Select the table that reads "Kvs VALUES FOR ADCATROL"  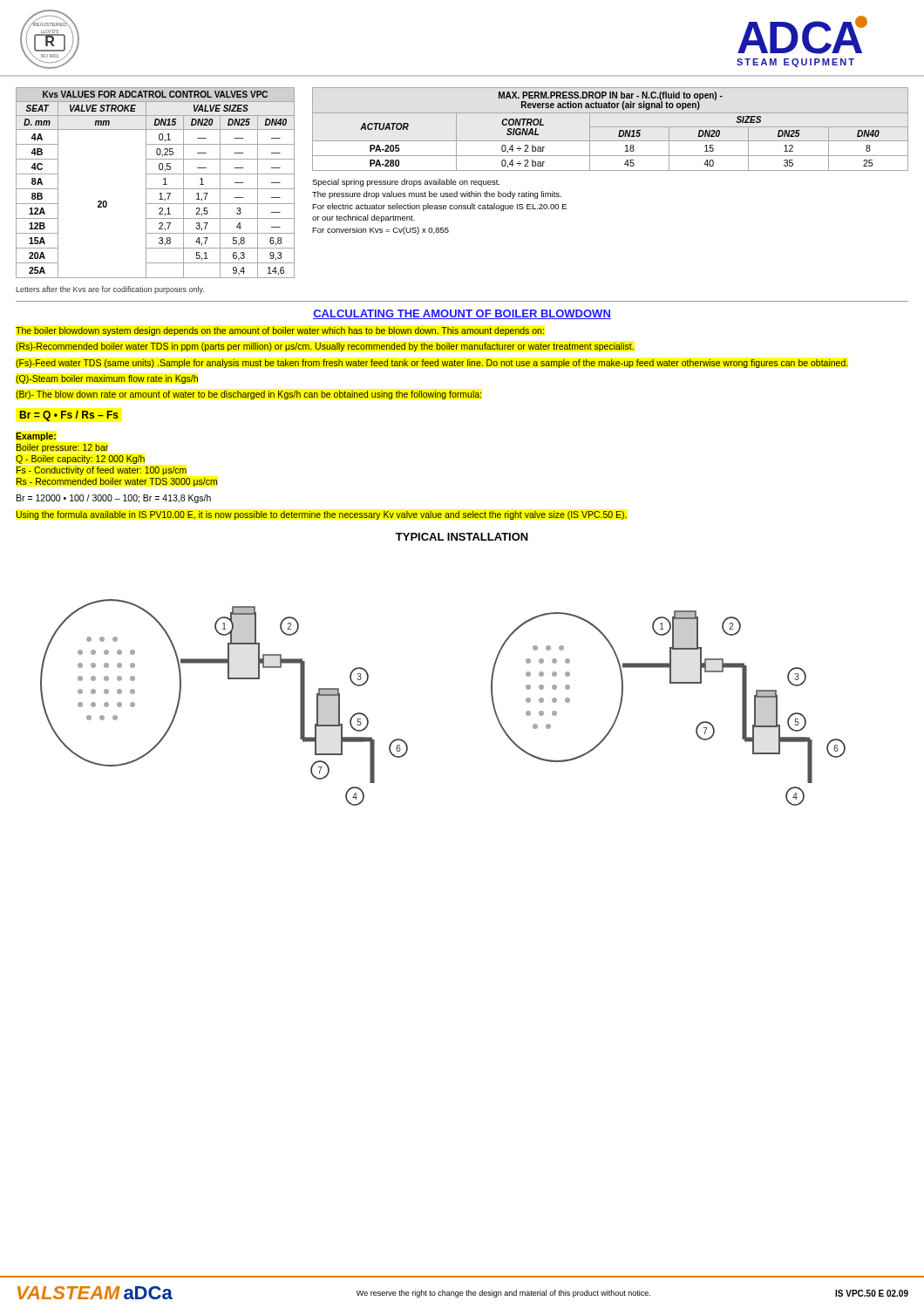[155, 183]
